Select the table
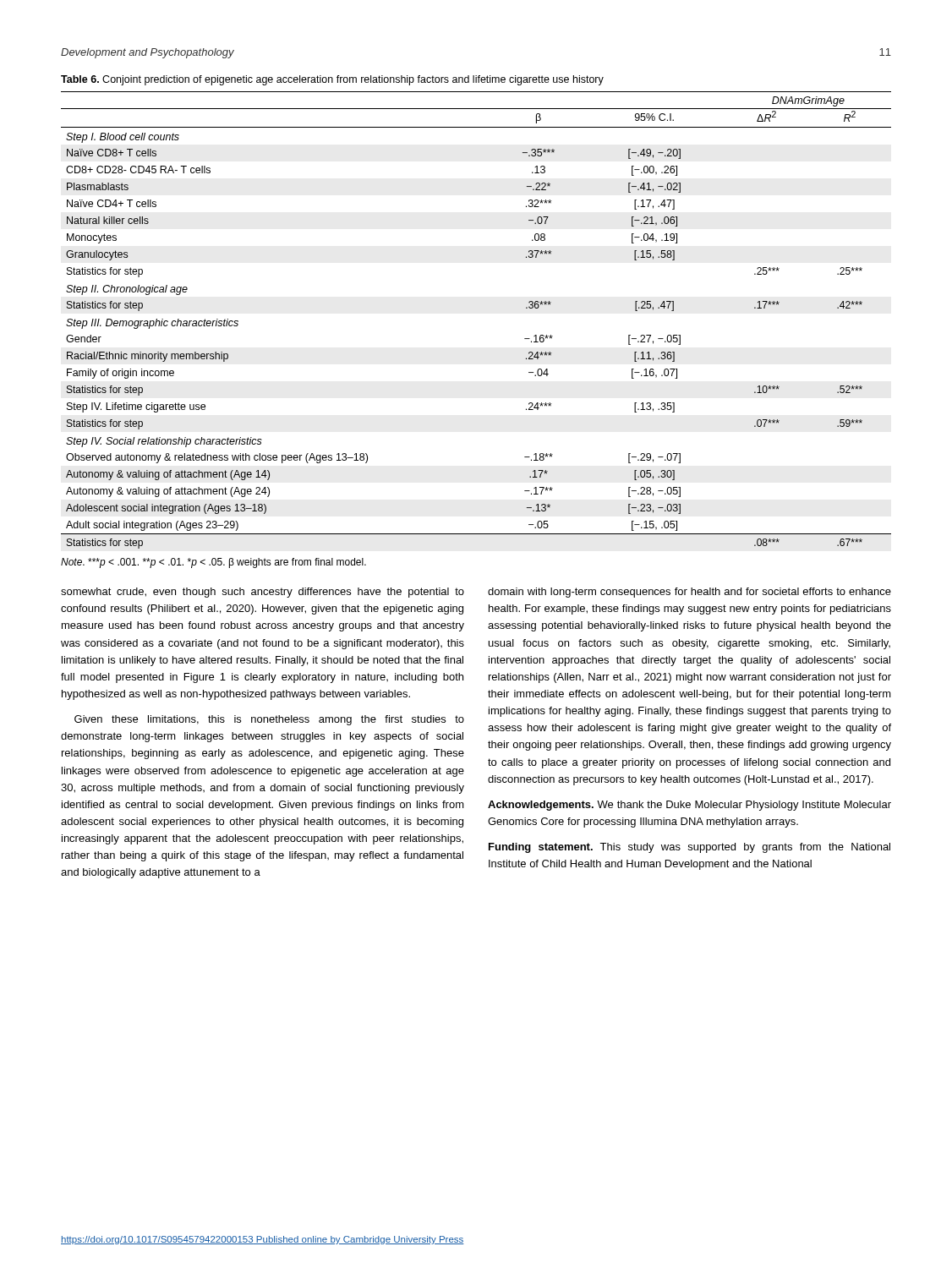This screenshot has height=1268, width=952. [476, 321]
